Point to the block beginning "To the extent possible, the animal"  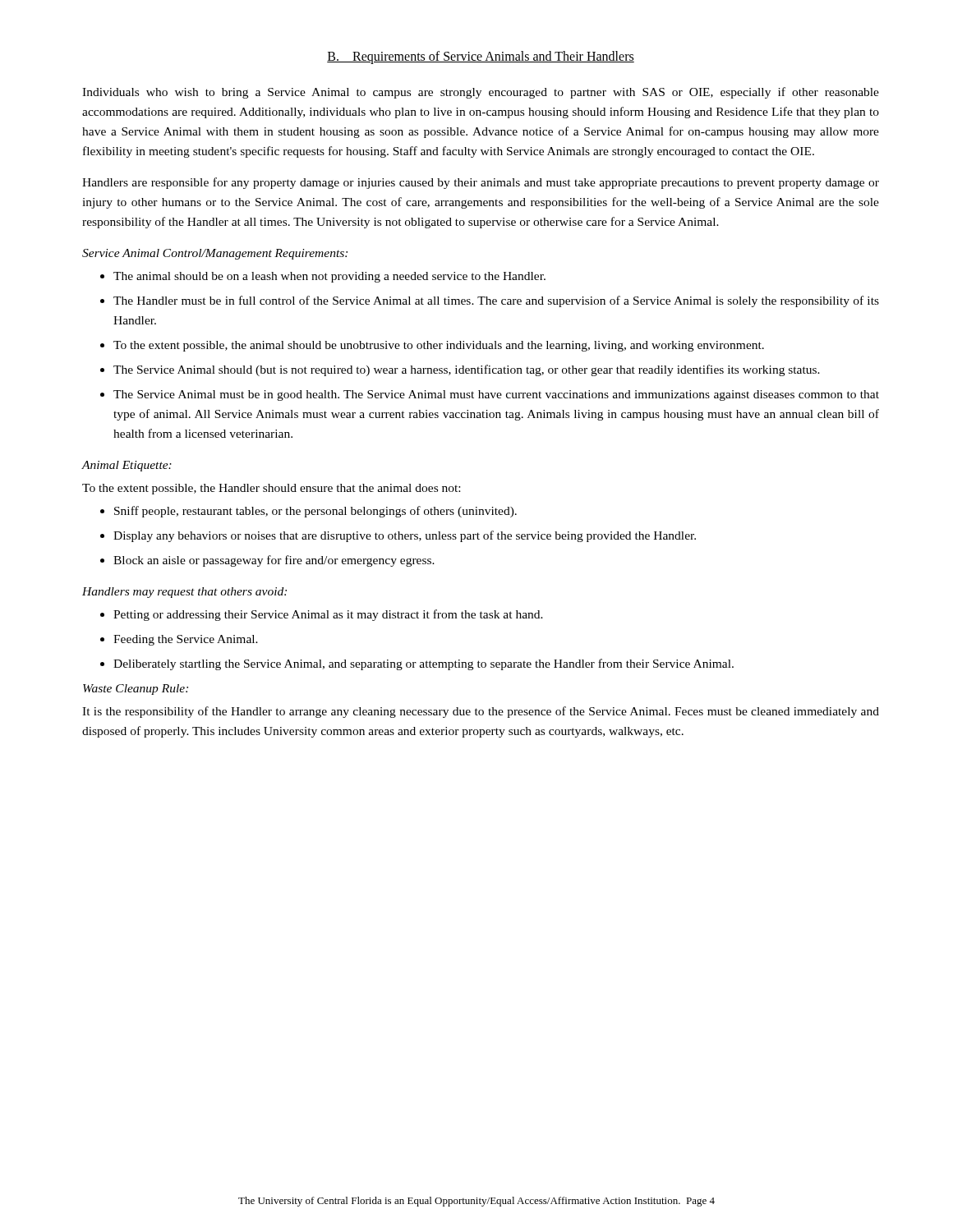click(481, 345)
